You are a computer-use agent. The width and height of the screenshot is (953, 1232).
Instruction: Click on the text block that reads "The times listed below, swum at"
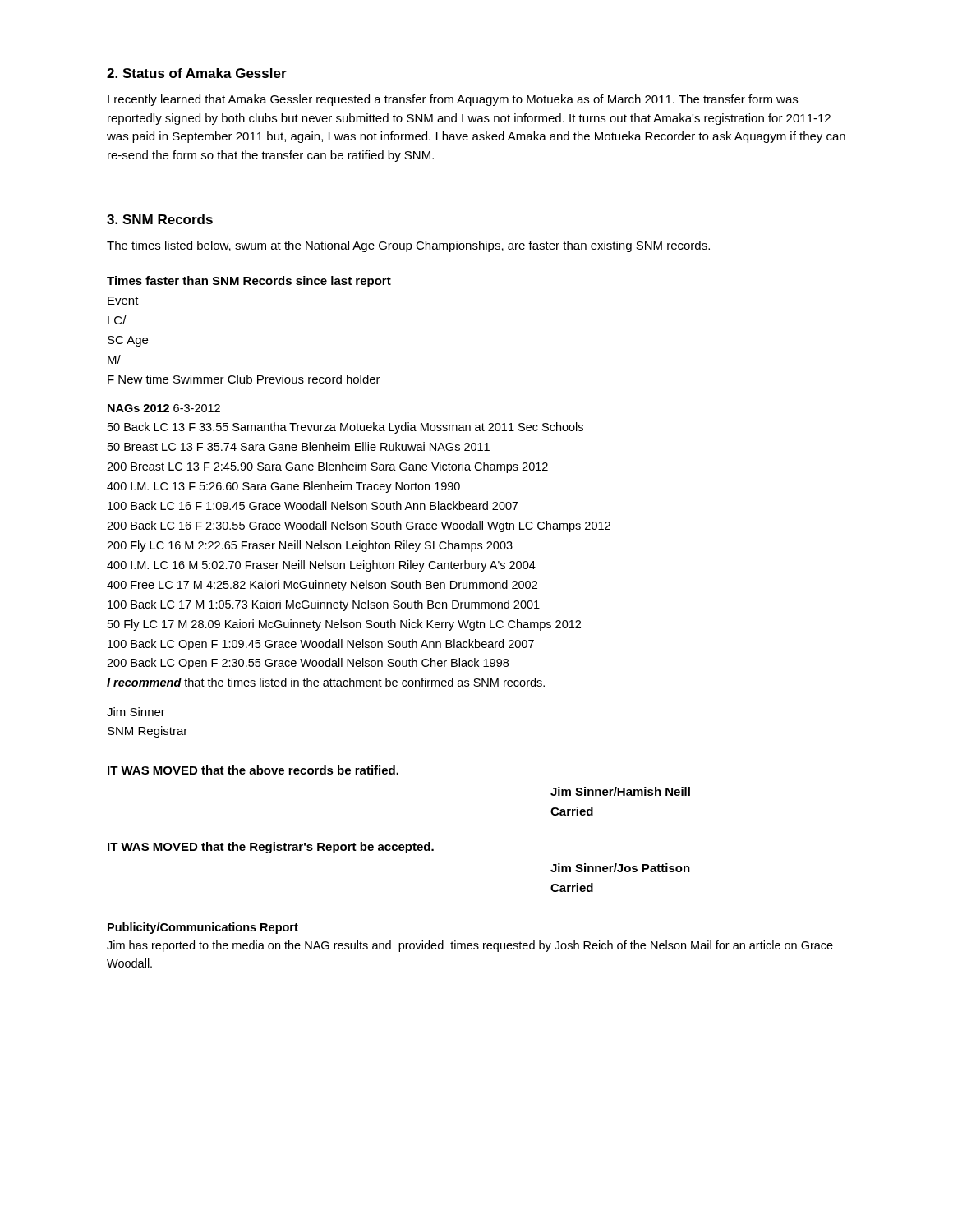[409, 245]
